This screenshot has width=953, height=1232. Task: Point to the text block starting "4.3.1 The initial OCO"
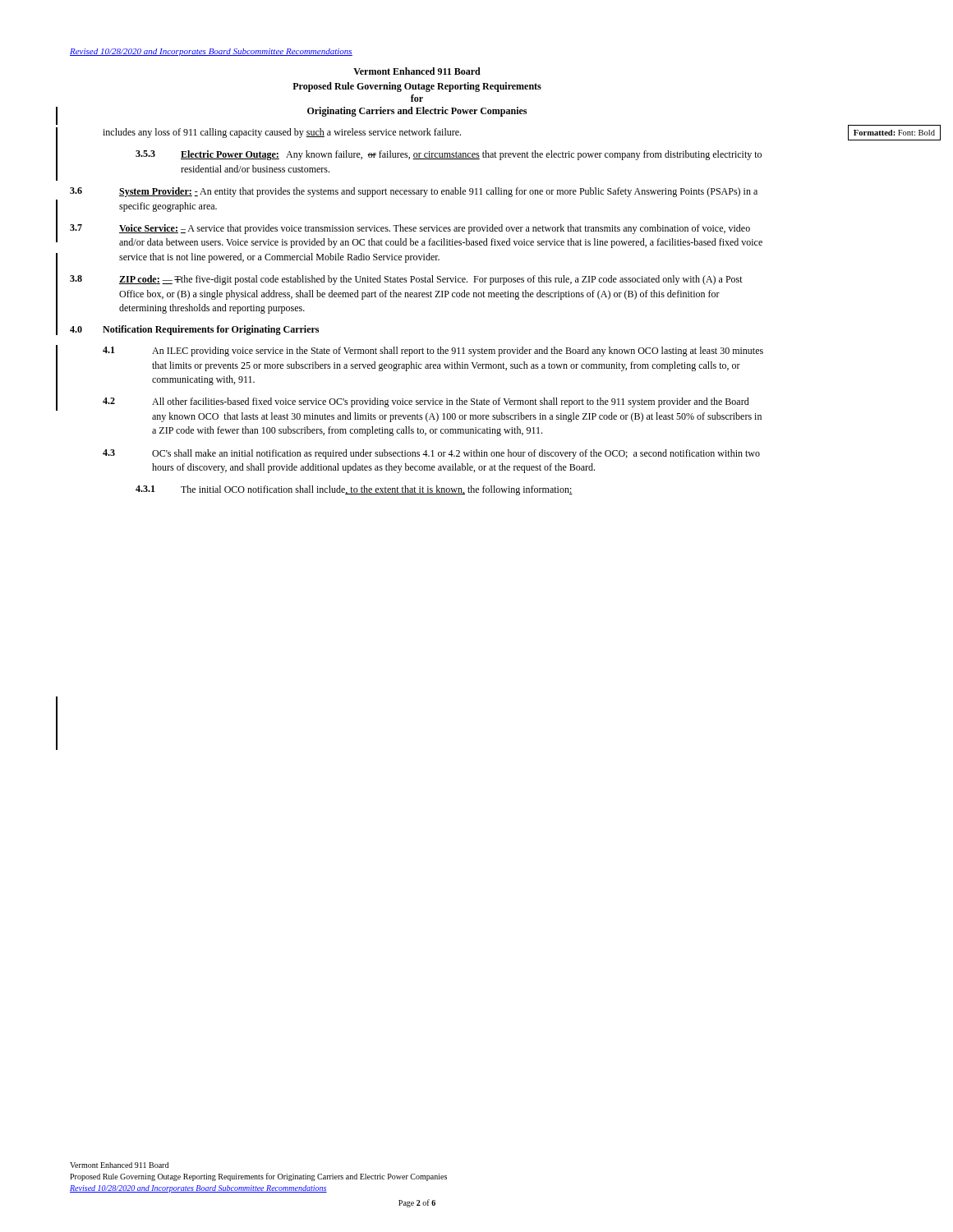450,490
